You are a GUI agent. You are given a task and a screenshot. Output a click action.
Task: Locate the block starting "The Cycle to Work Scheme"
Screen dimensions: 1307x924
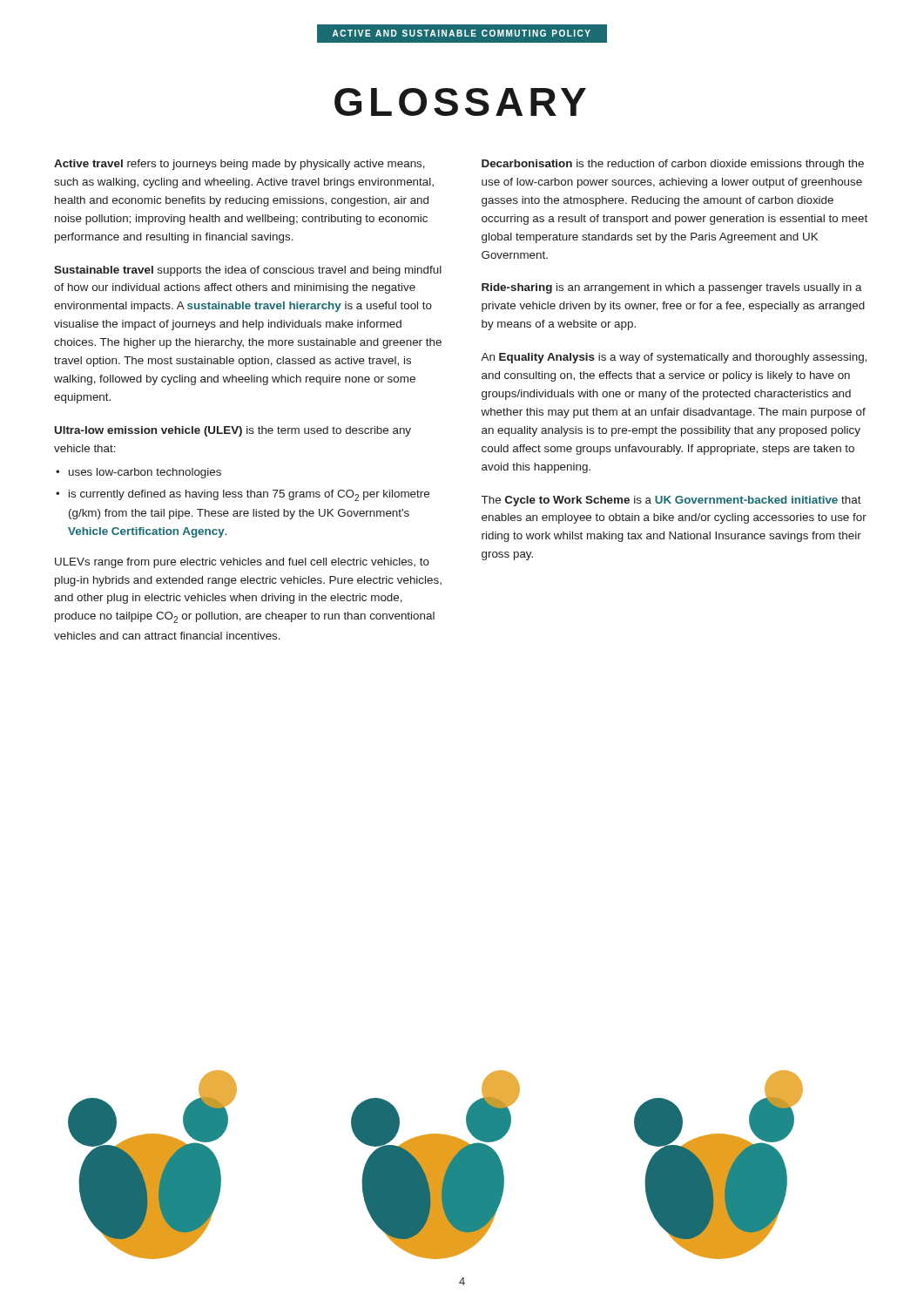674,527
